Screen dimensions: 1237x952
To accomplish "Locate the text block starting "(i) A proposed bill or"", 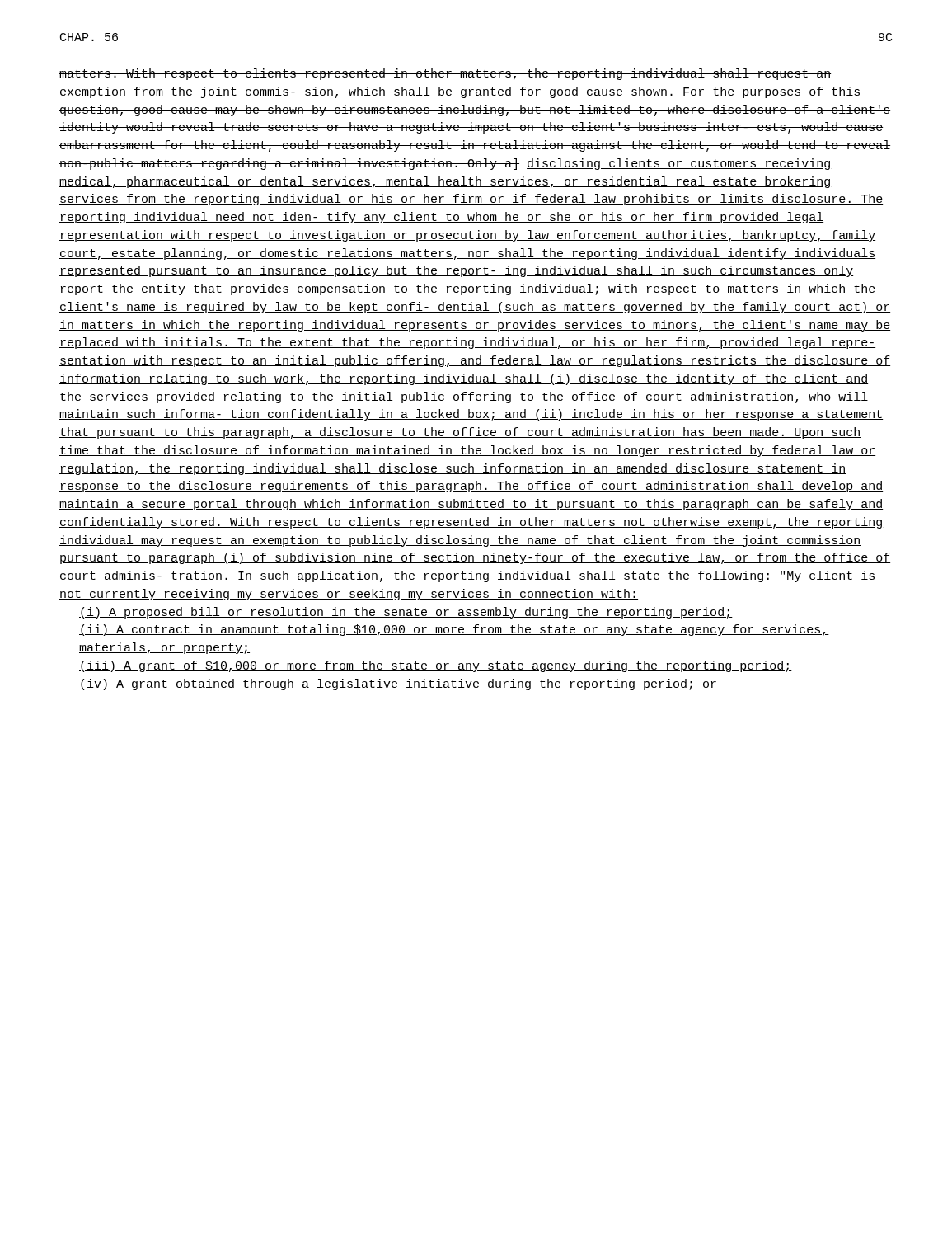I will tap(486, 613).
